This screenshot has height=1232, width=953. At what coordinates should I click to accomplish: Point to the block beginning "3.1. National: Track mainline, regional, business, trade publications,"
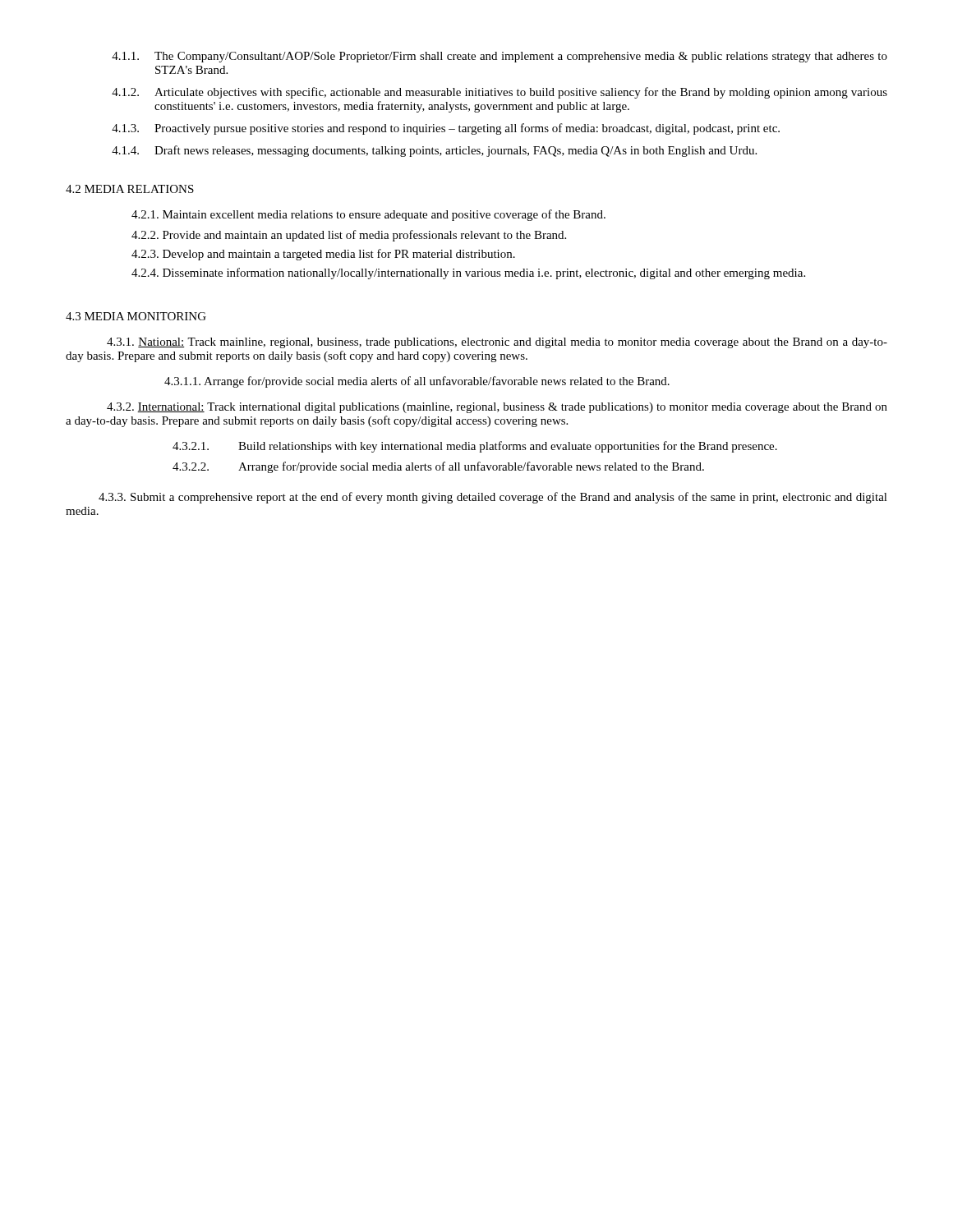(x=476, y=349)
